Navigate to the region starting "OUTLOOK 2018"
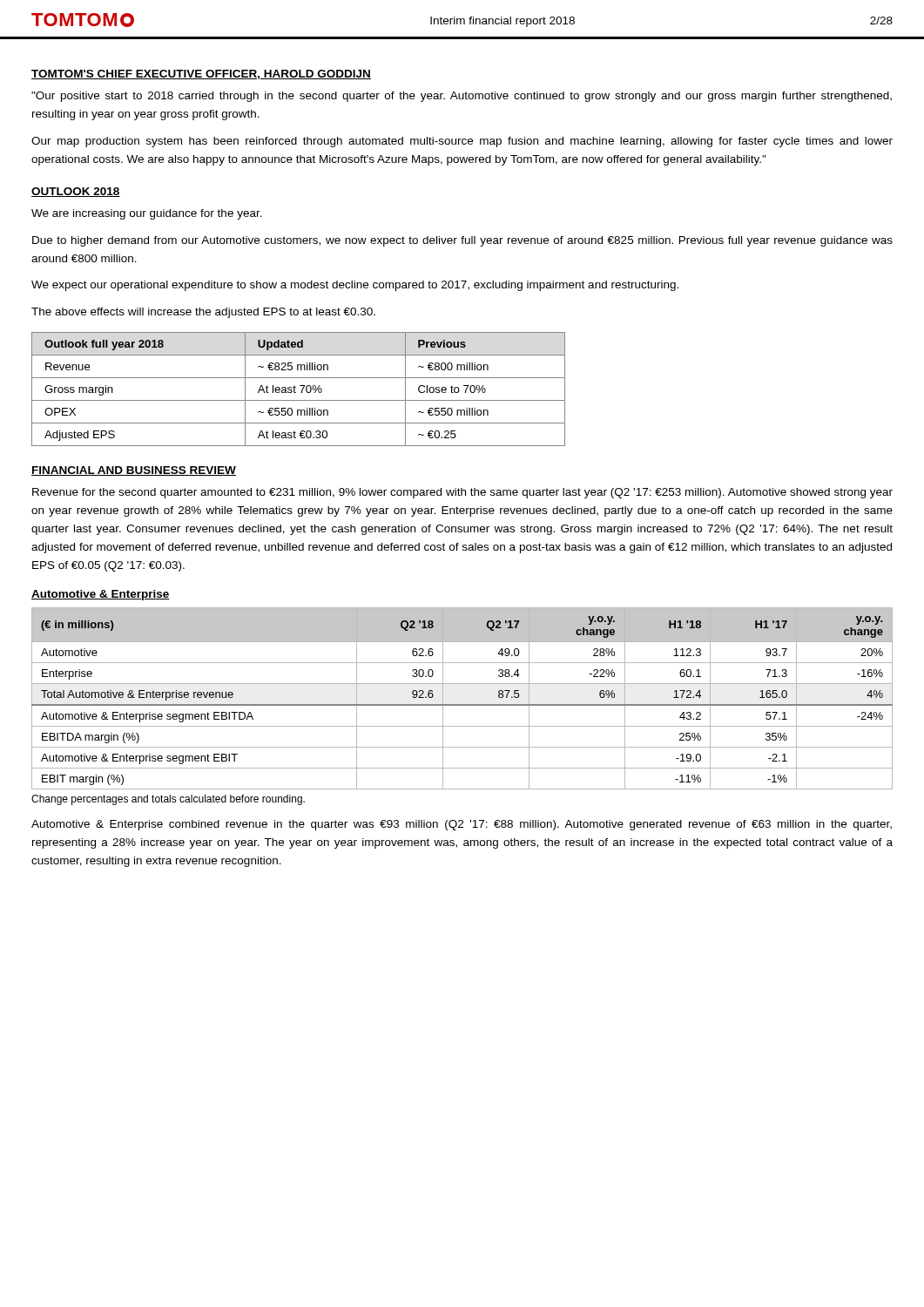Screen dimensions: 1307x924 [75, 191]
